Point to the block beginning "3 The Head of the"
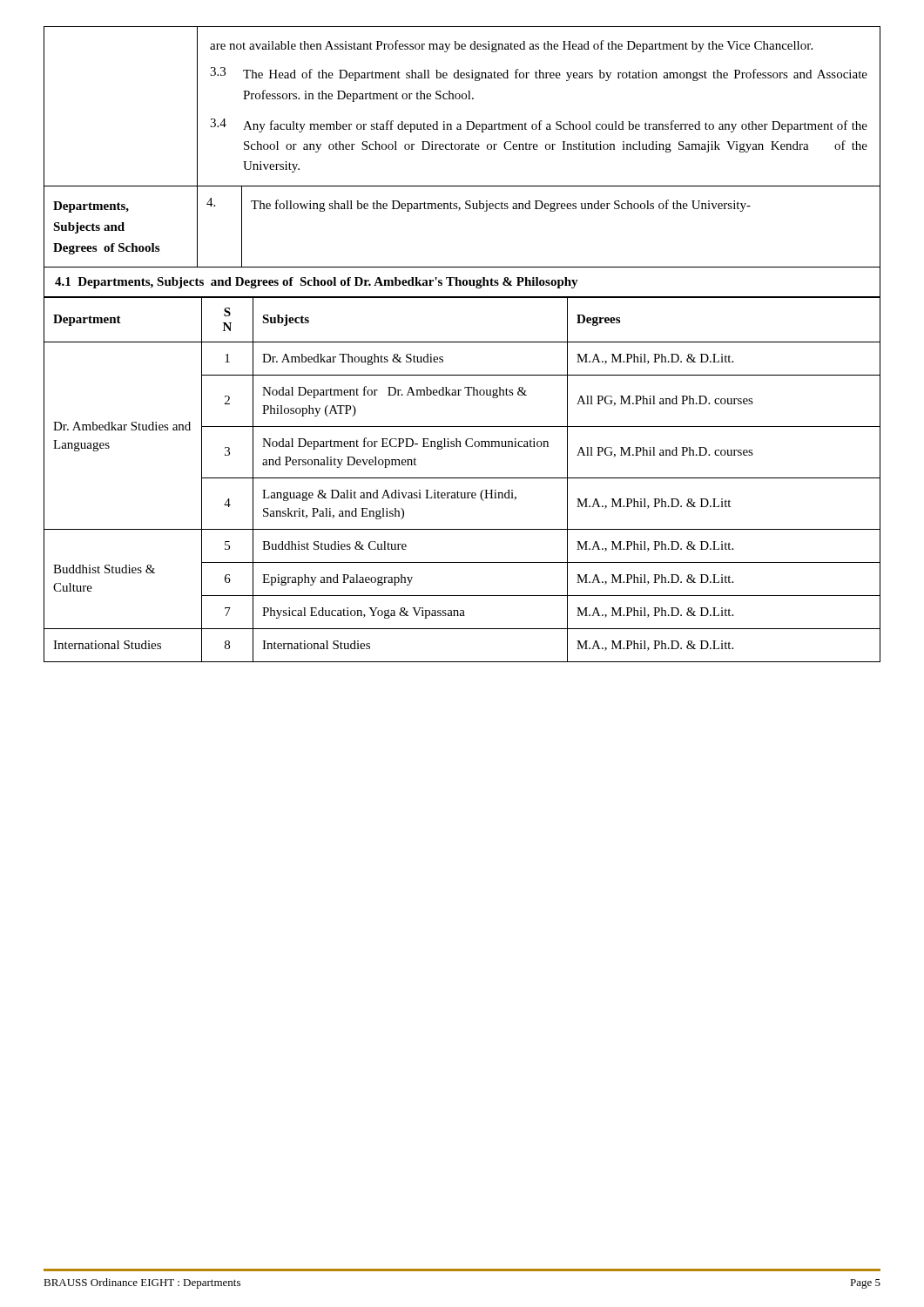 coord(539,85)
